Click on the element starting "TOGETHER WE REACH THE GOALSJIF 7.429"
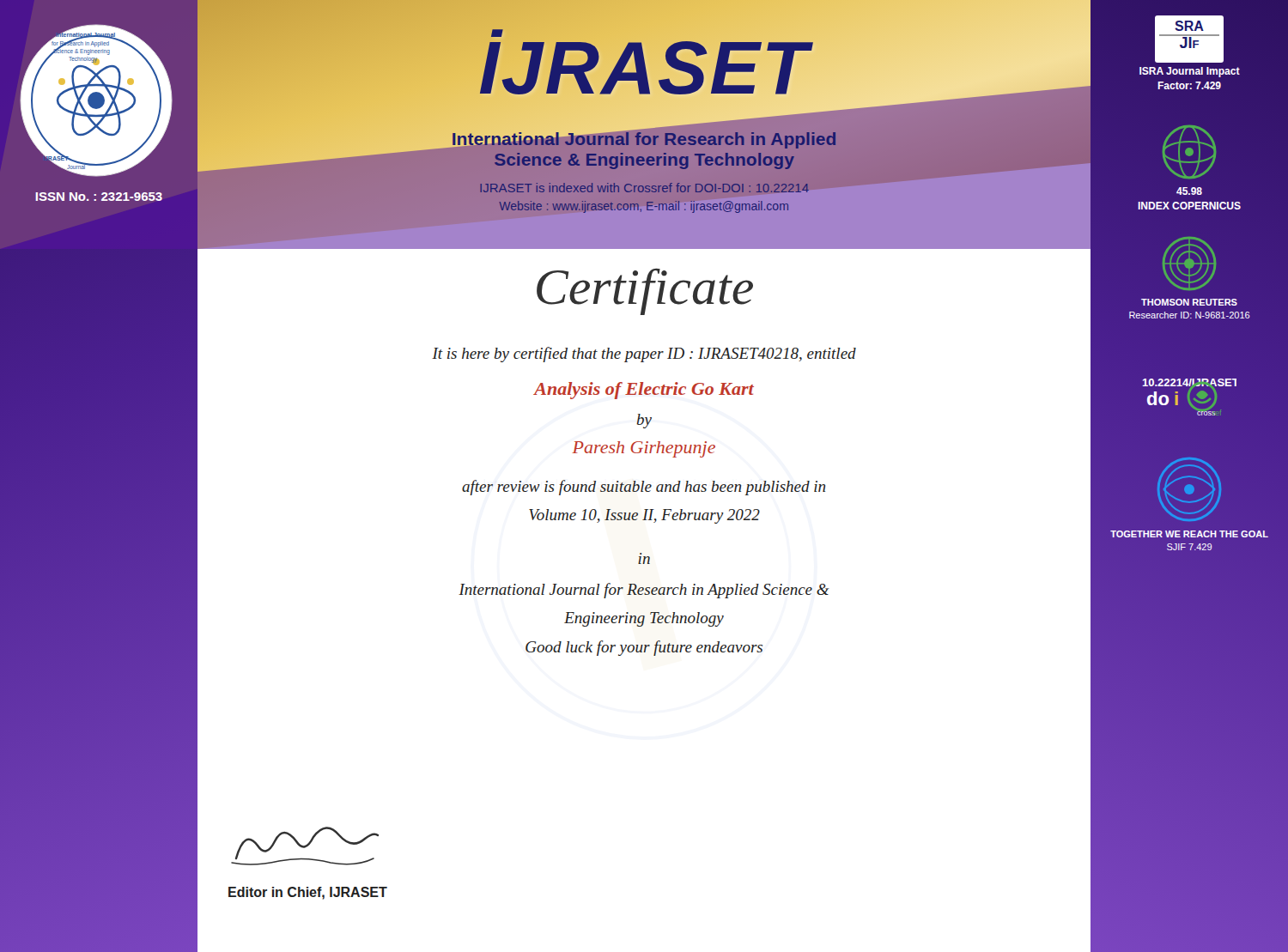This screenshot has width=1288, height=952. pyautogui.click(x=1189, y=541)
